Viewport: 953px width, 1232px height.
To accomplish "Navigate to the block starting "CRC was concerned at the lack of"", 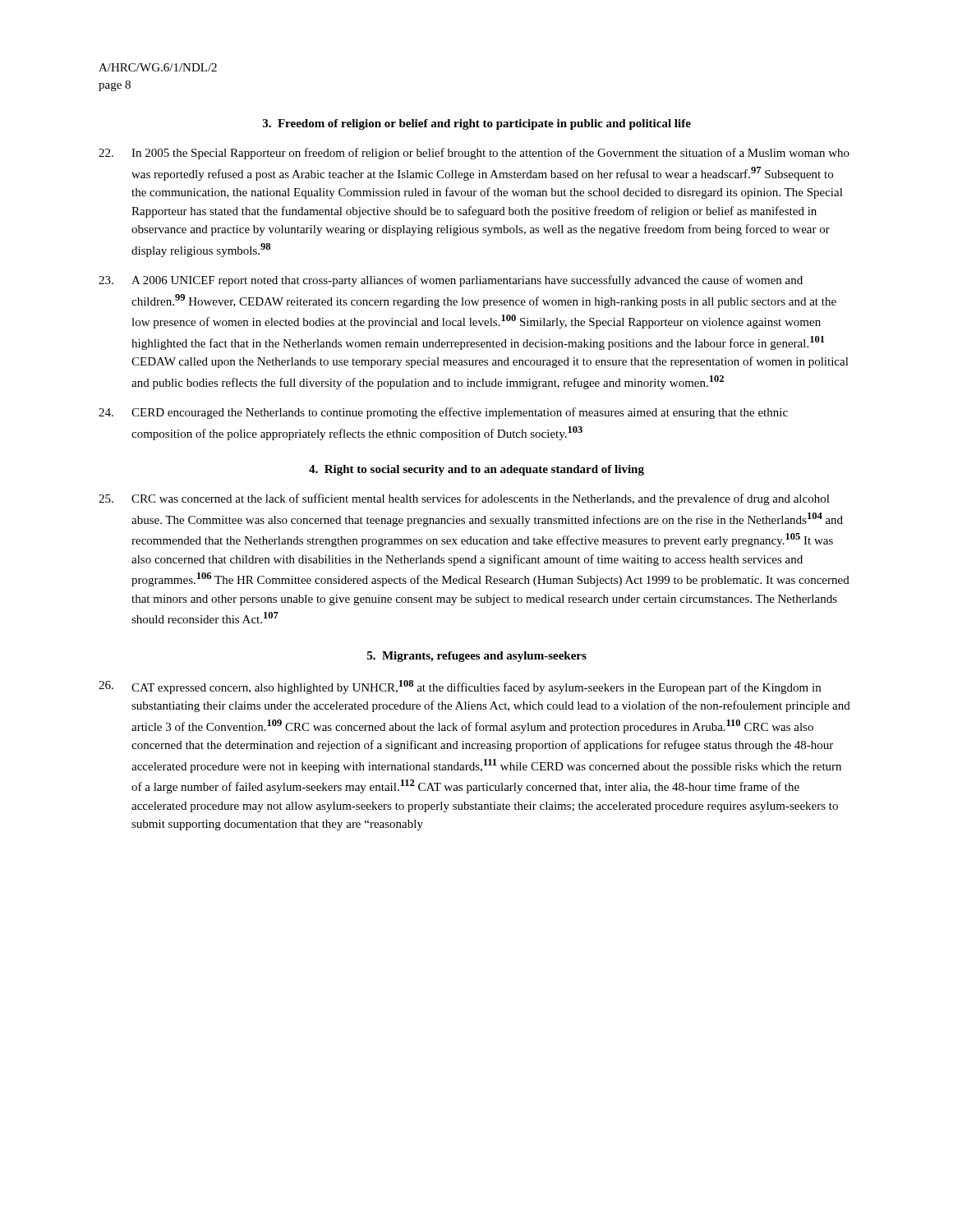I will [475, 559].
